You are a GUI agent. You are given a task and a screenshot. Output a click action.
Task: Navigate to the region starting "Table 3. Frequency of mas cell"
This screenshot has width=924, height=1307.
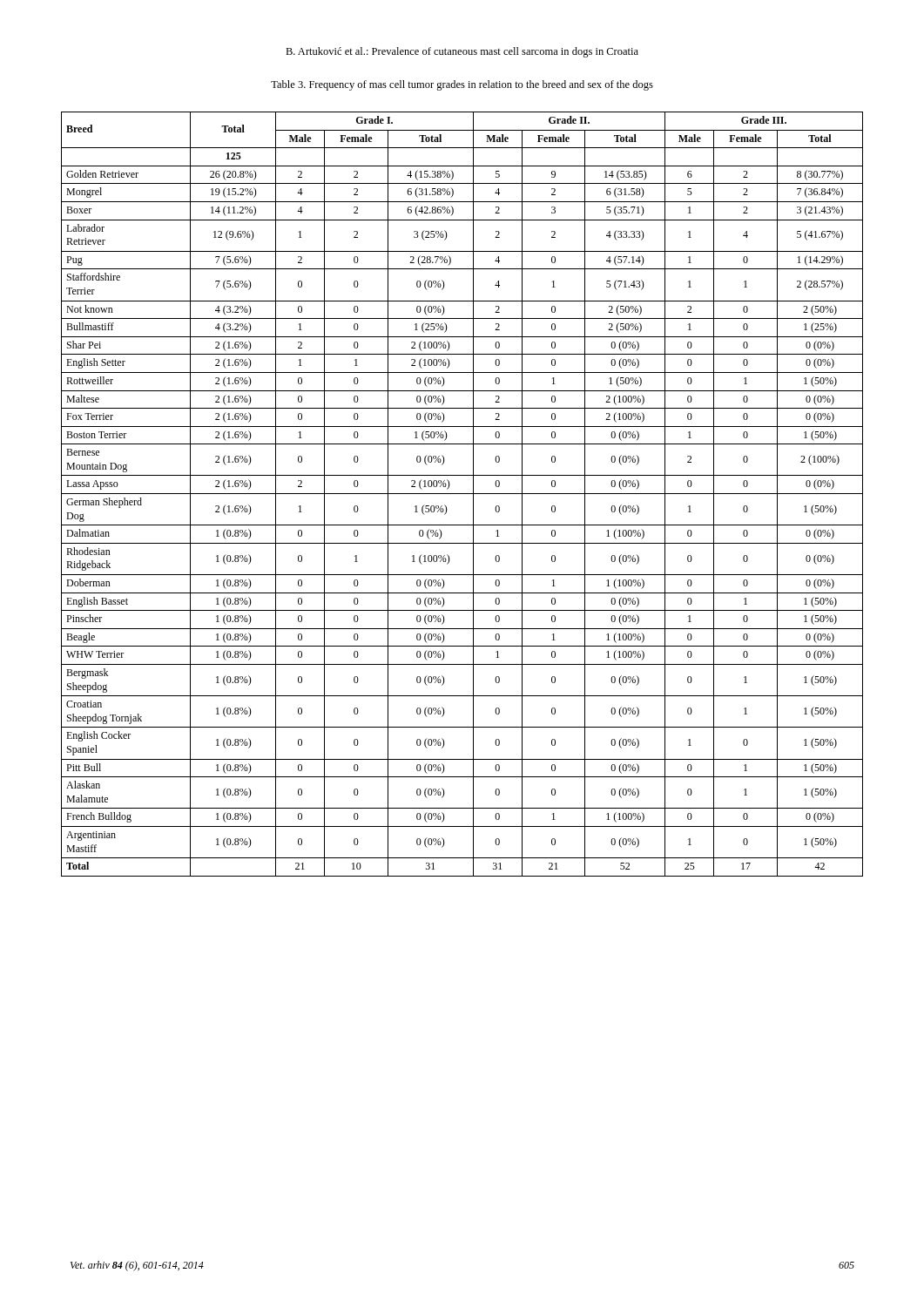pos(462,84)
